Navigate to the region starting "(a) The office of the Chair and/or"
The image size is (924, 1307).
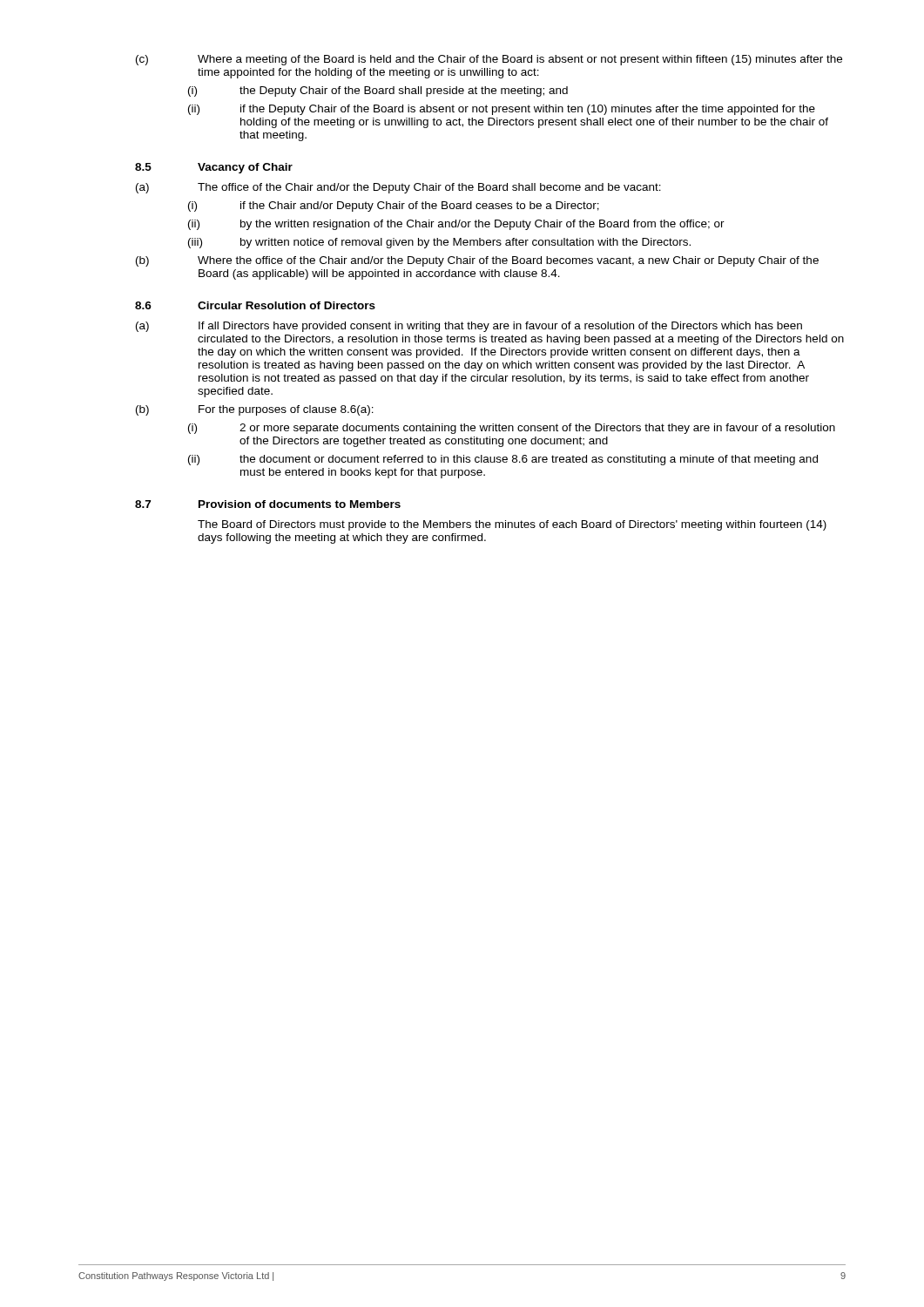click(x=490, y=214)
